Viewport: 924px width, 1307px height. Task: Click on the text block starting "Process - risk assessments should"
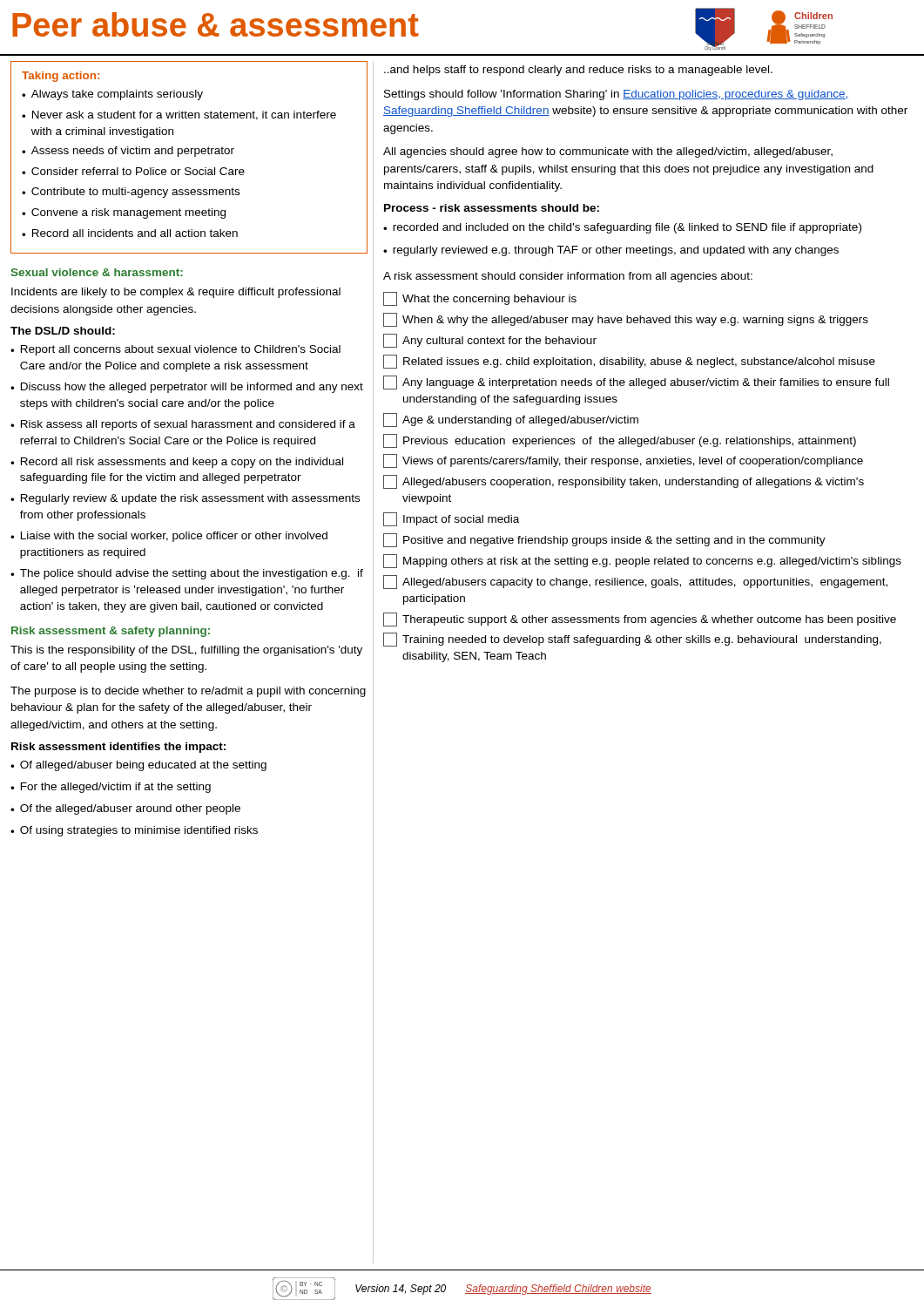tap(492, 208)
